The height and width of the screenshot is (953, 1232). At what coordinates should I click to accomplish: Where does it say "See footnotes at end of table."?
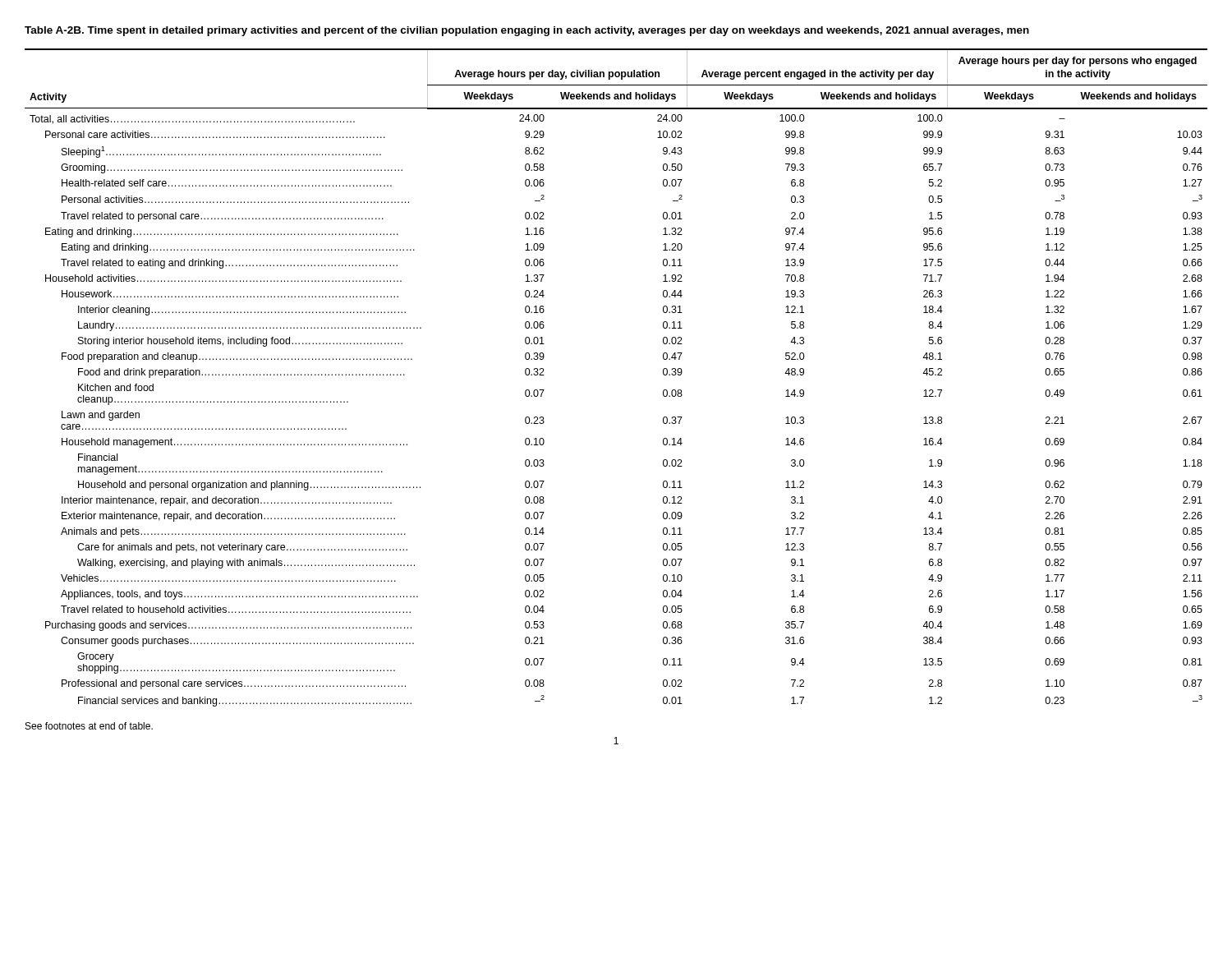pyautogui.click(x=89, y=726)
